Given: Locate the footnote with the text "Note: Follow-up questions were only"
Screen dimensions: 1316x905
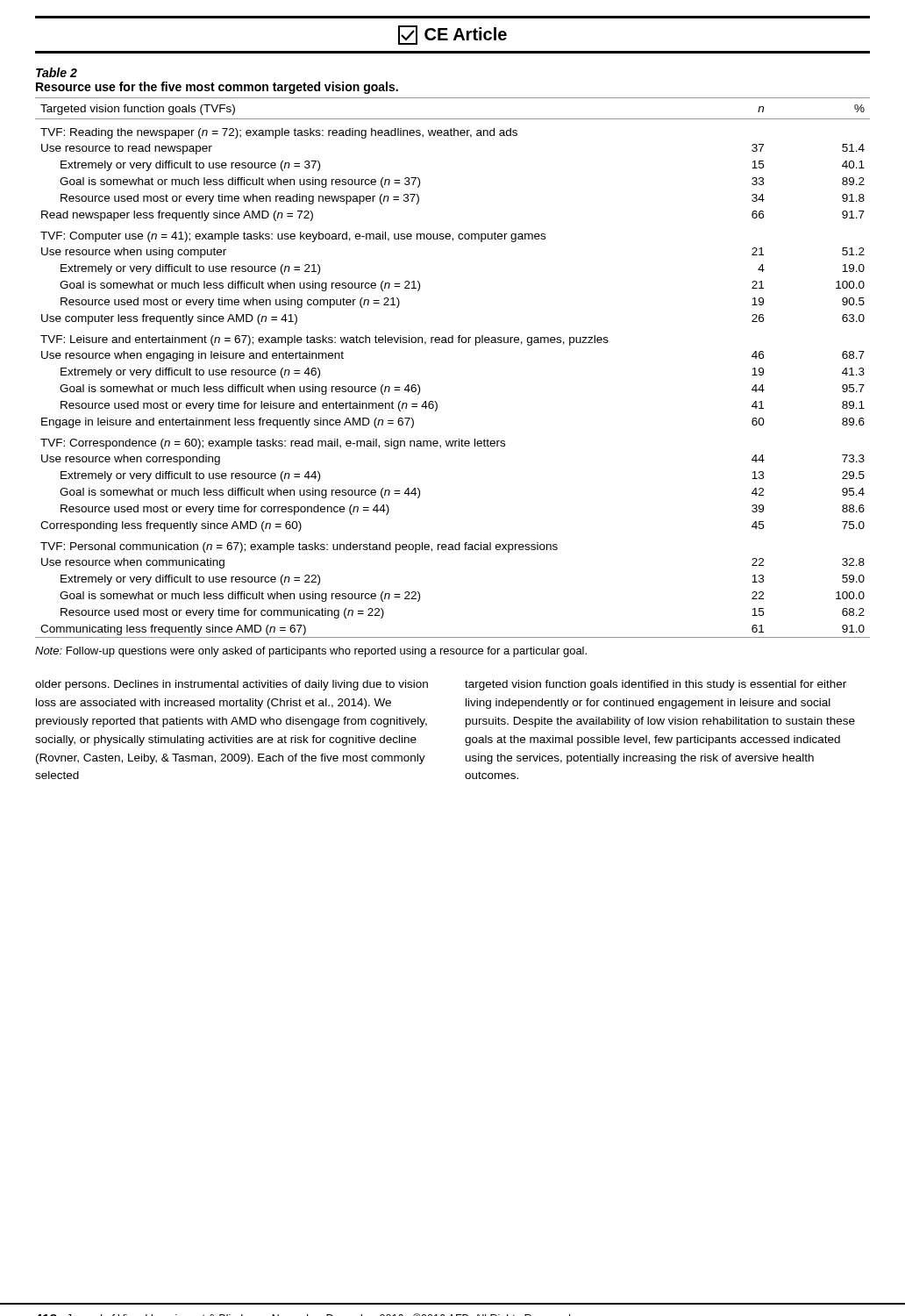Looking at the screenshot, I should pyautogui.click(x=311, y=650).
